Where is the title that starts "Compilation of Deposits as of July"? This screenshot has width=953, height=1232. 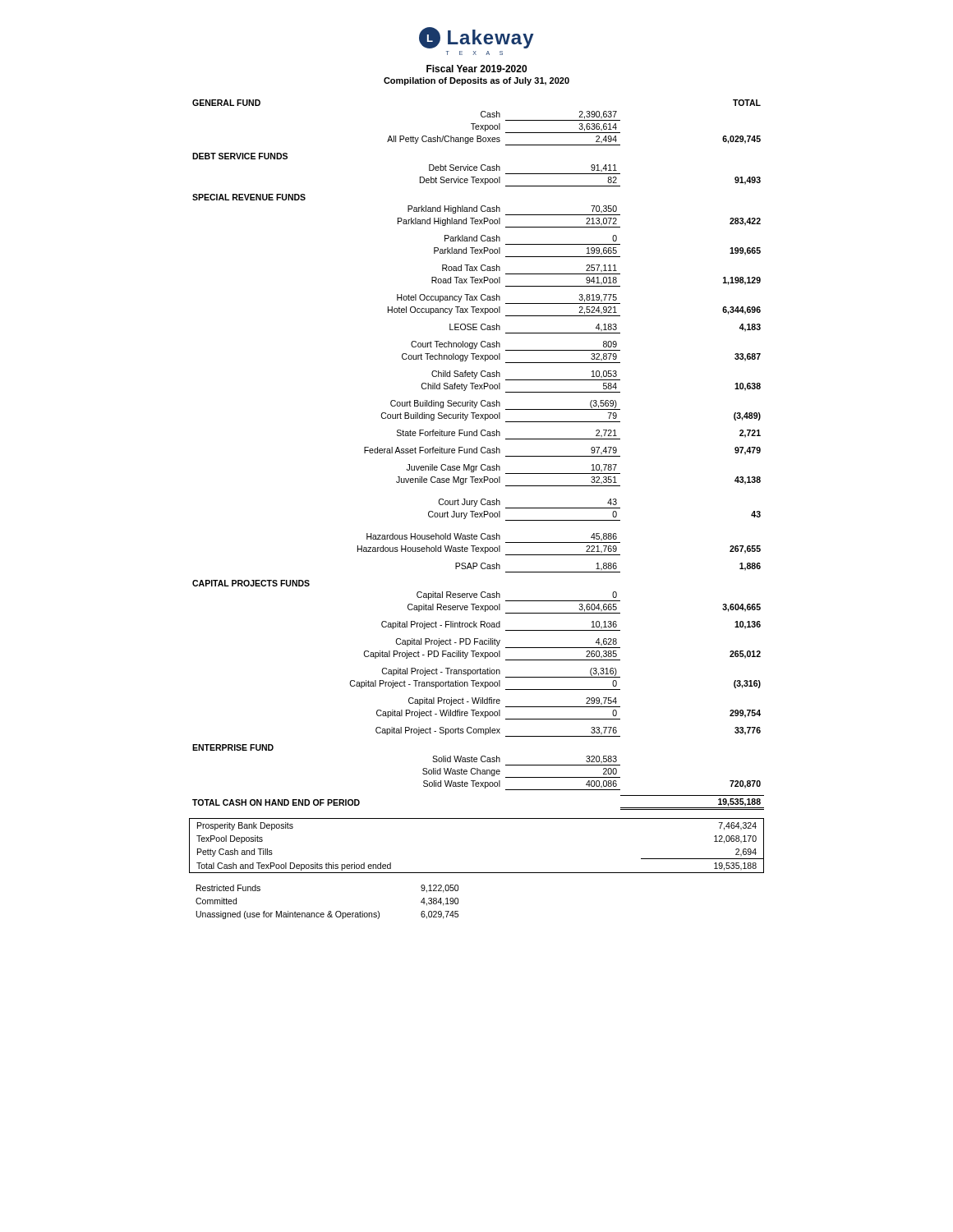point(476,80)
